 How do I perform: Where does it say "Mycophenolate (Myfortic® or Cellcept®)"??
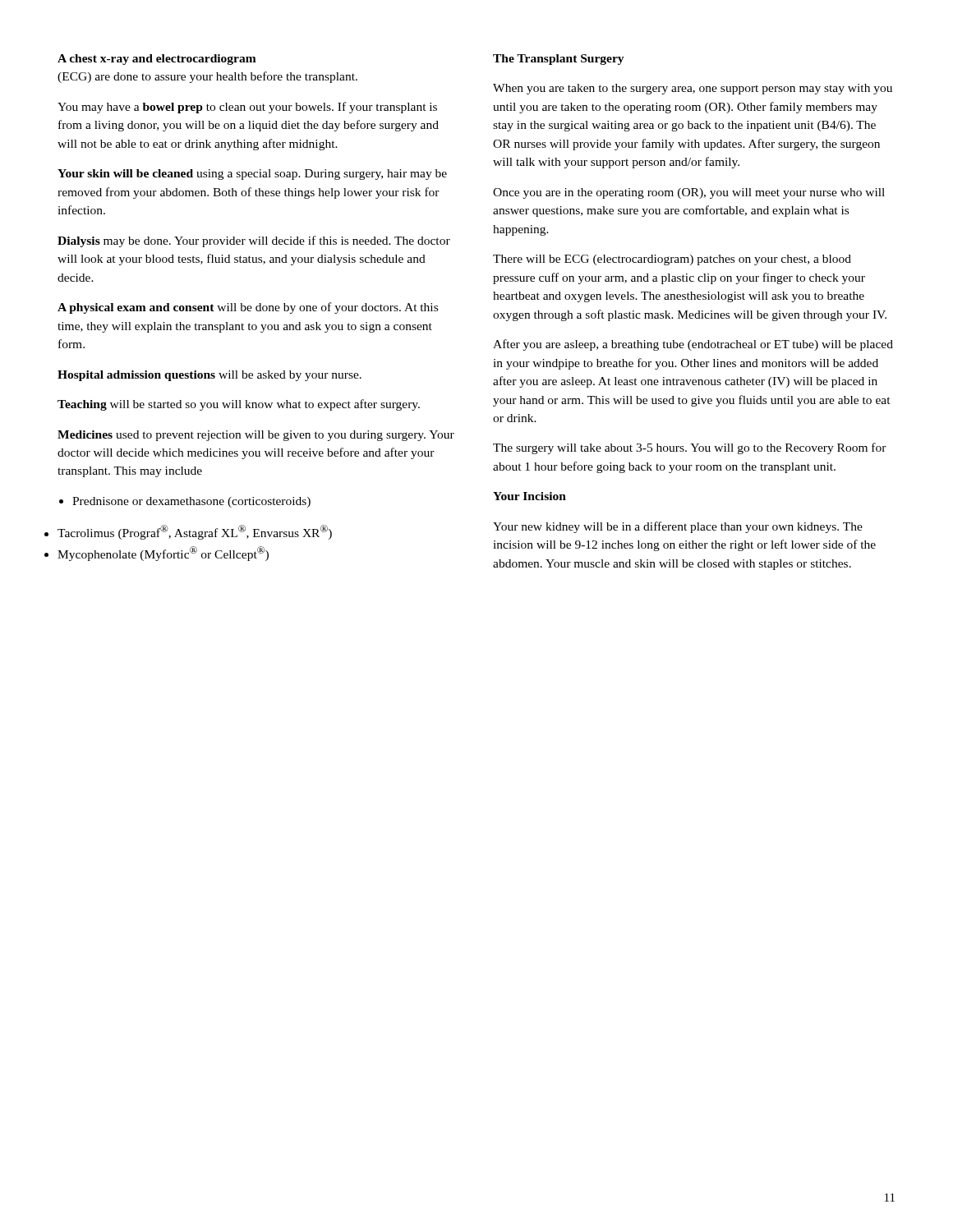pos(259,553)
